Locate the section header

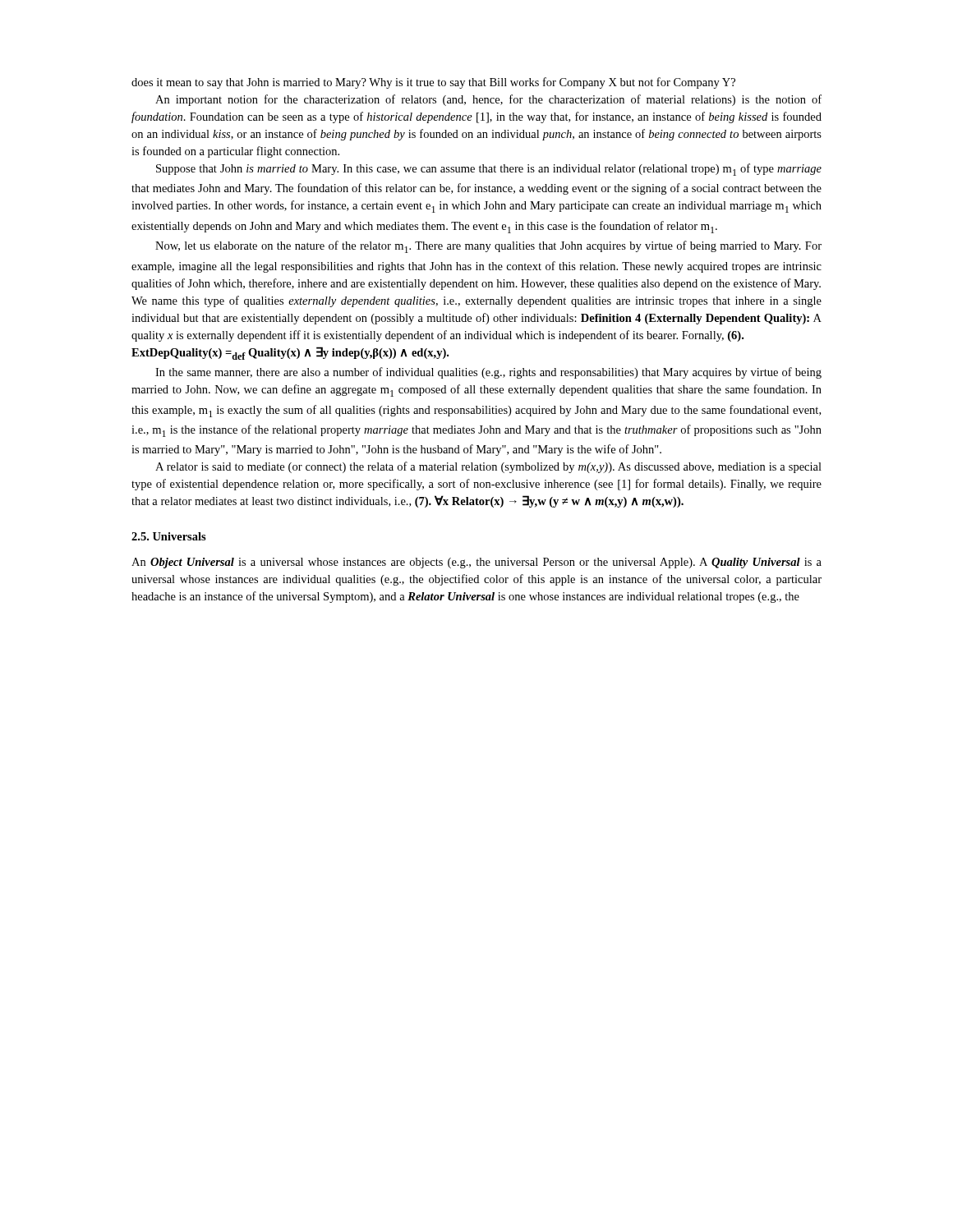pyautogui.click(x=169, y=537)
